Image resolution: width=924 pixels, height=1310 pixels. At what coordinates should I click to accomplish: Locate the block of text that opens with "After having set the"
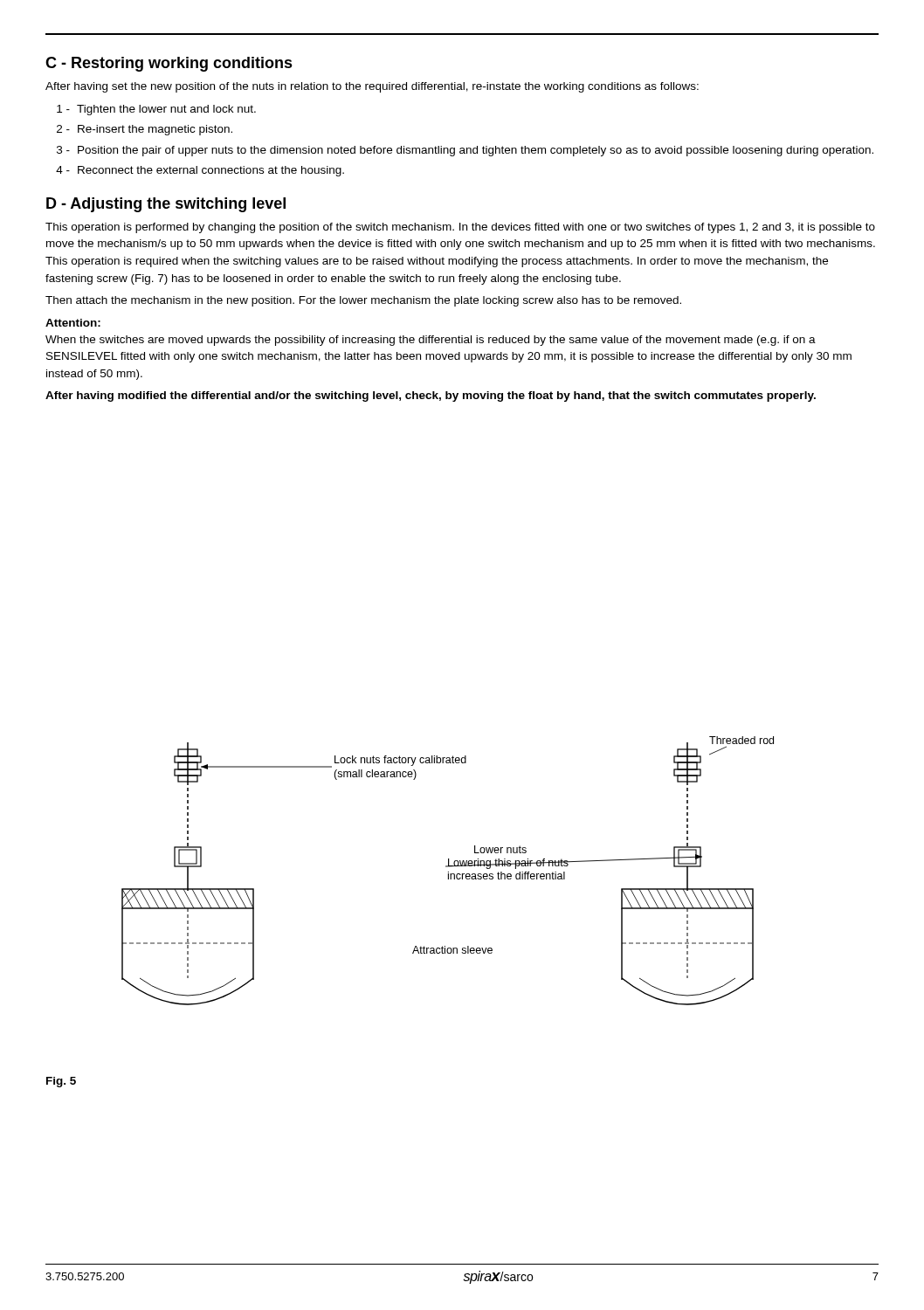[372, 86]
